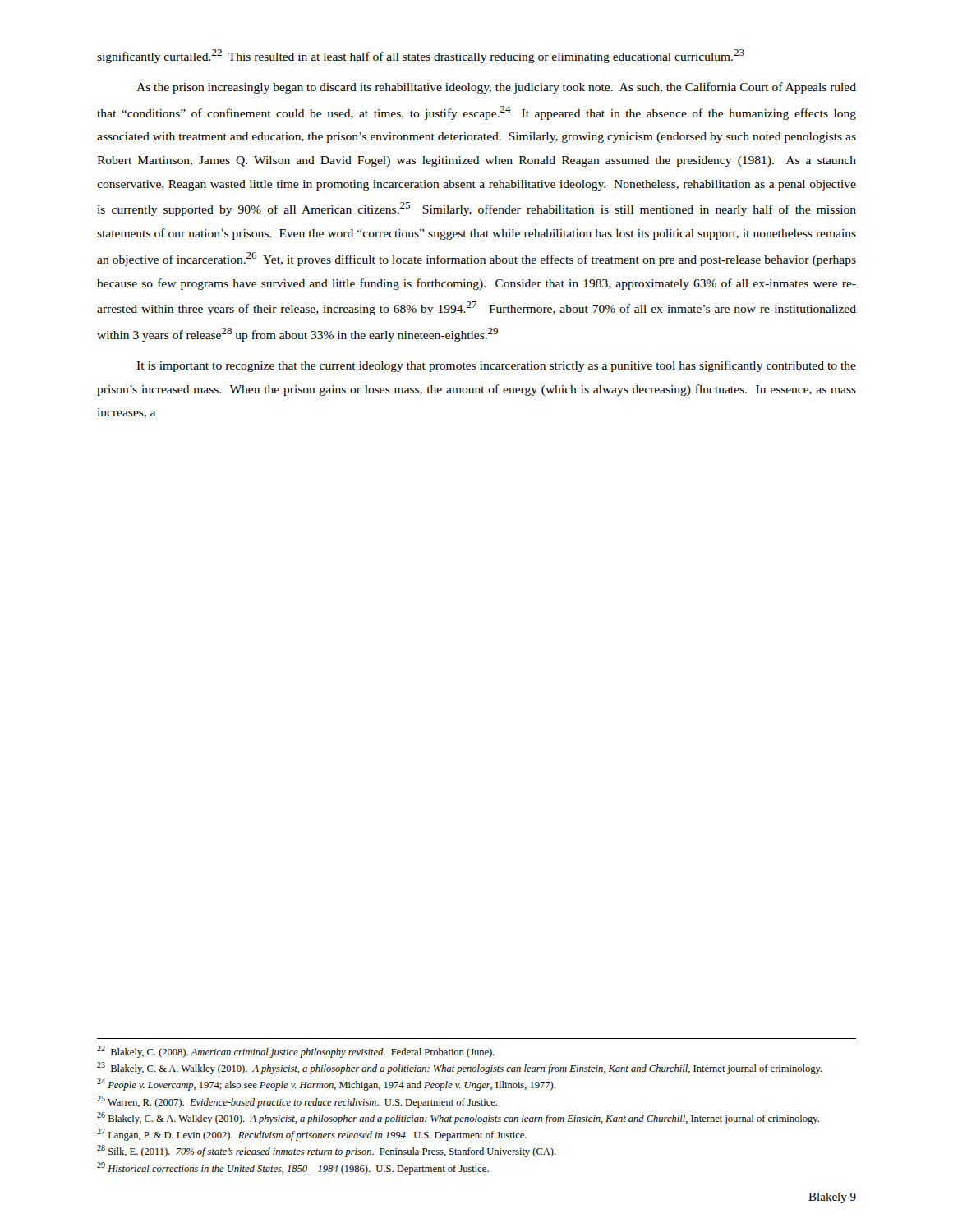The image size is (953, 1232).
Task: Select the text block starting "24 People v. Lovercamp, 1974; also"
Action: click(326, 1084)
